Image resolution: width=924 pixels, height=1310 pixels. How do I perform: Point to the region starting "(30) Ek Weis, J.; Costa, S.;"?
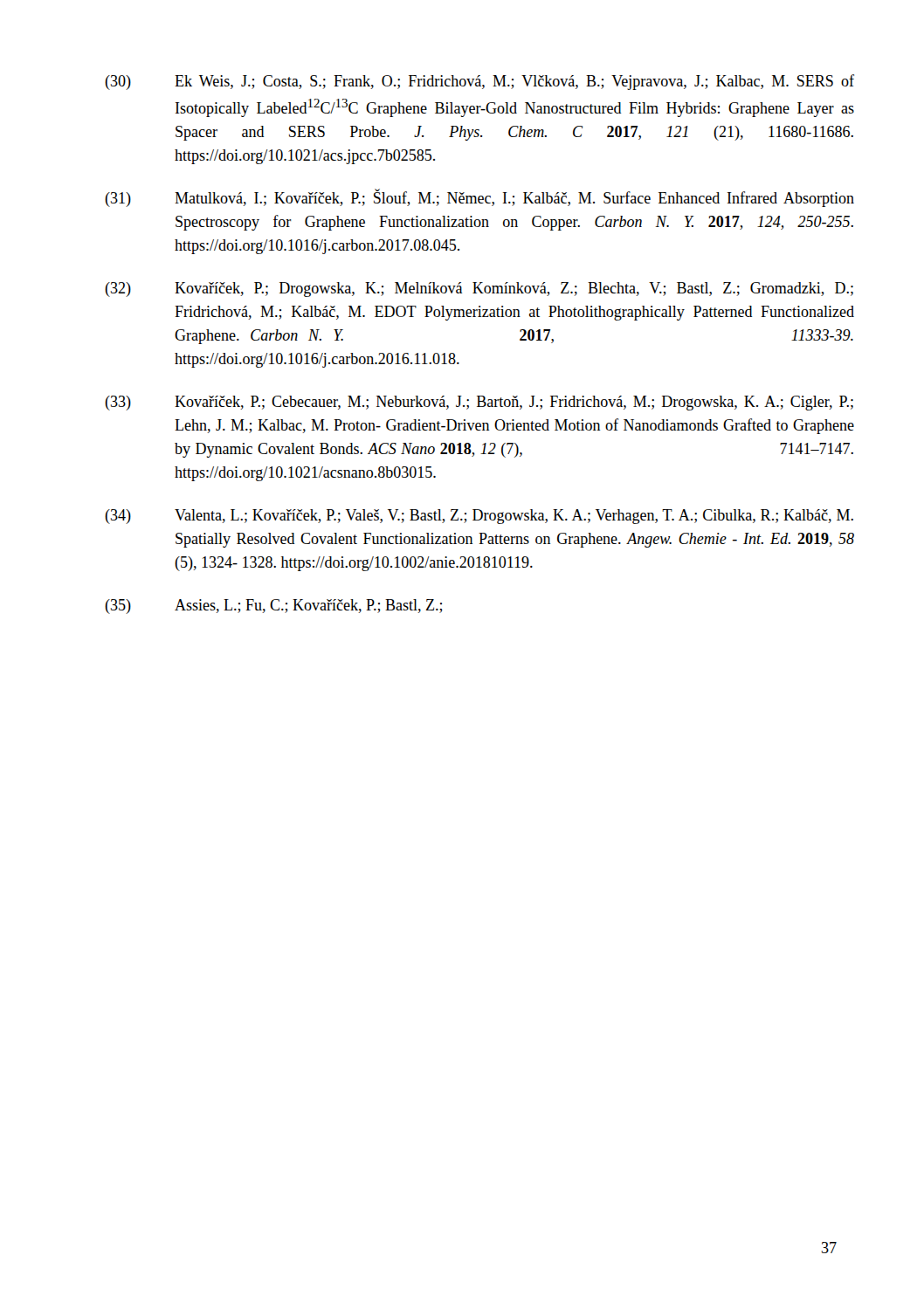(479, 119)
